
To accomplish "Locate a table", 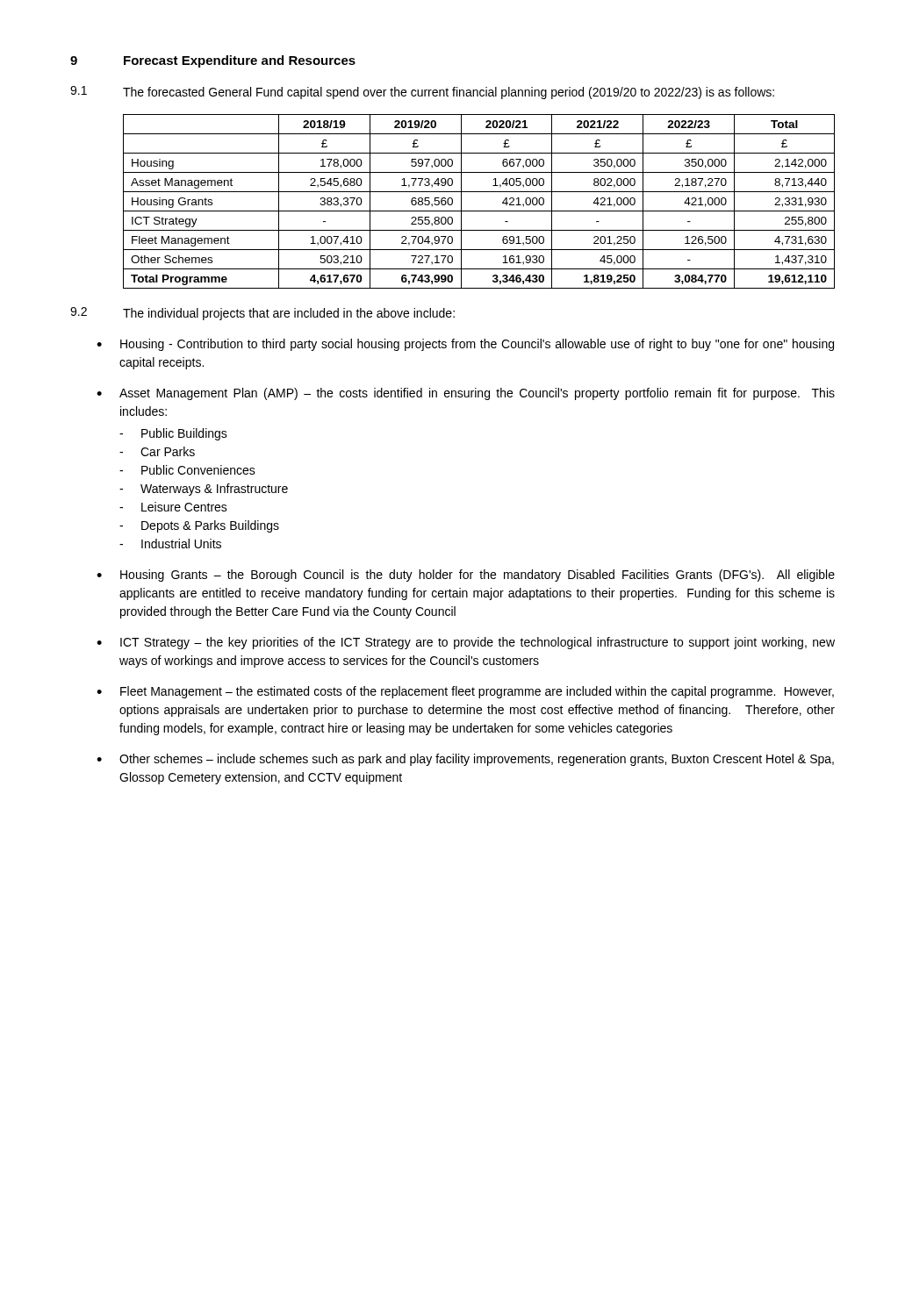I will pyautogui.click(x=479, y=201).
